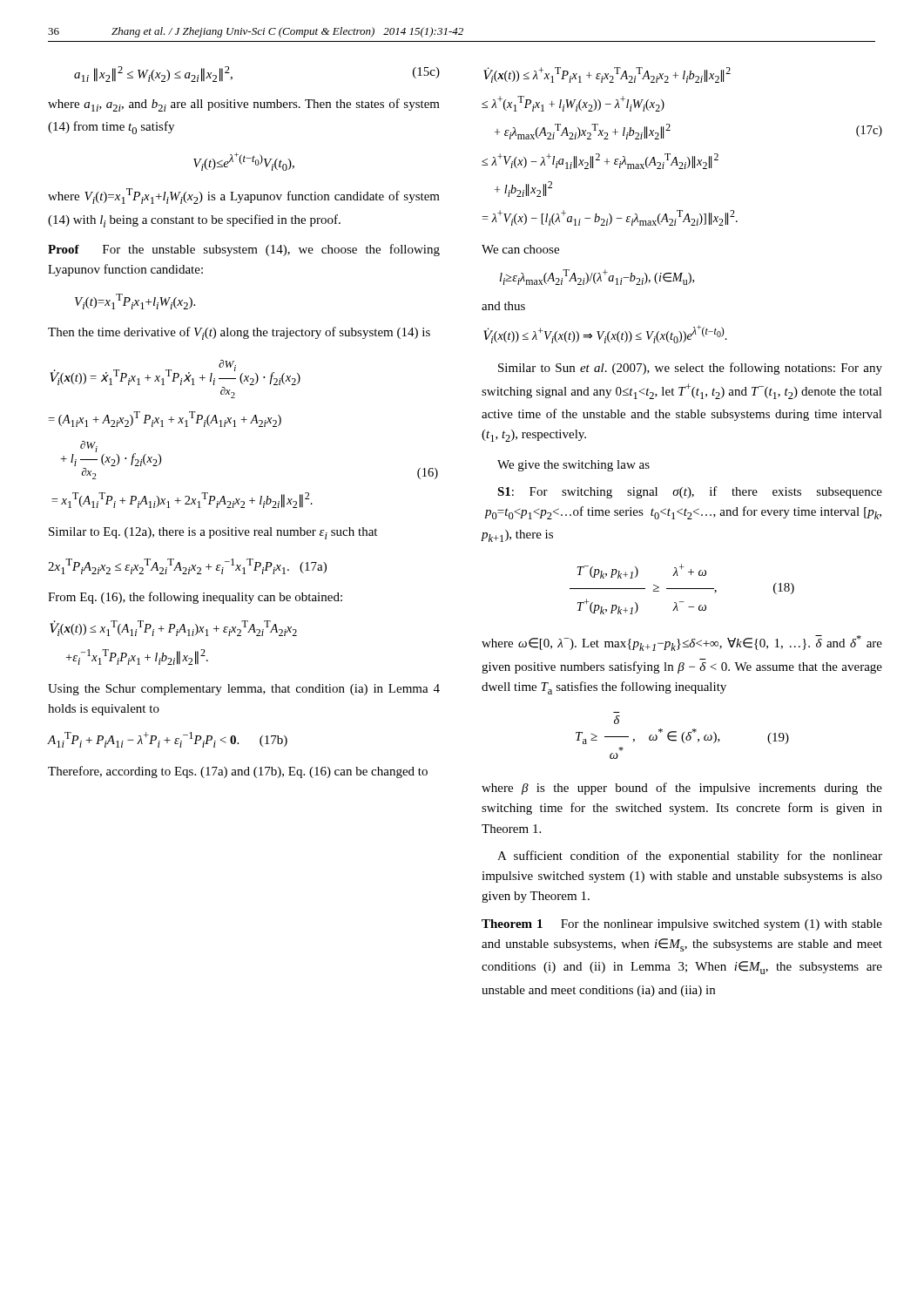Locate the formula that says "V̇i(x(t)) ≤ x1T(A1iTPi + PiA1i)x1 + εix2TA2iTA2ix2 +εi−1x1TPiPix1"

[x=173, y=643]
